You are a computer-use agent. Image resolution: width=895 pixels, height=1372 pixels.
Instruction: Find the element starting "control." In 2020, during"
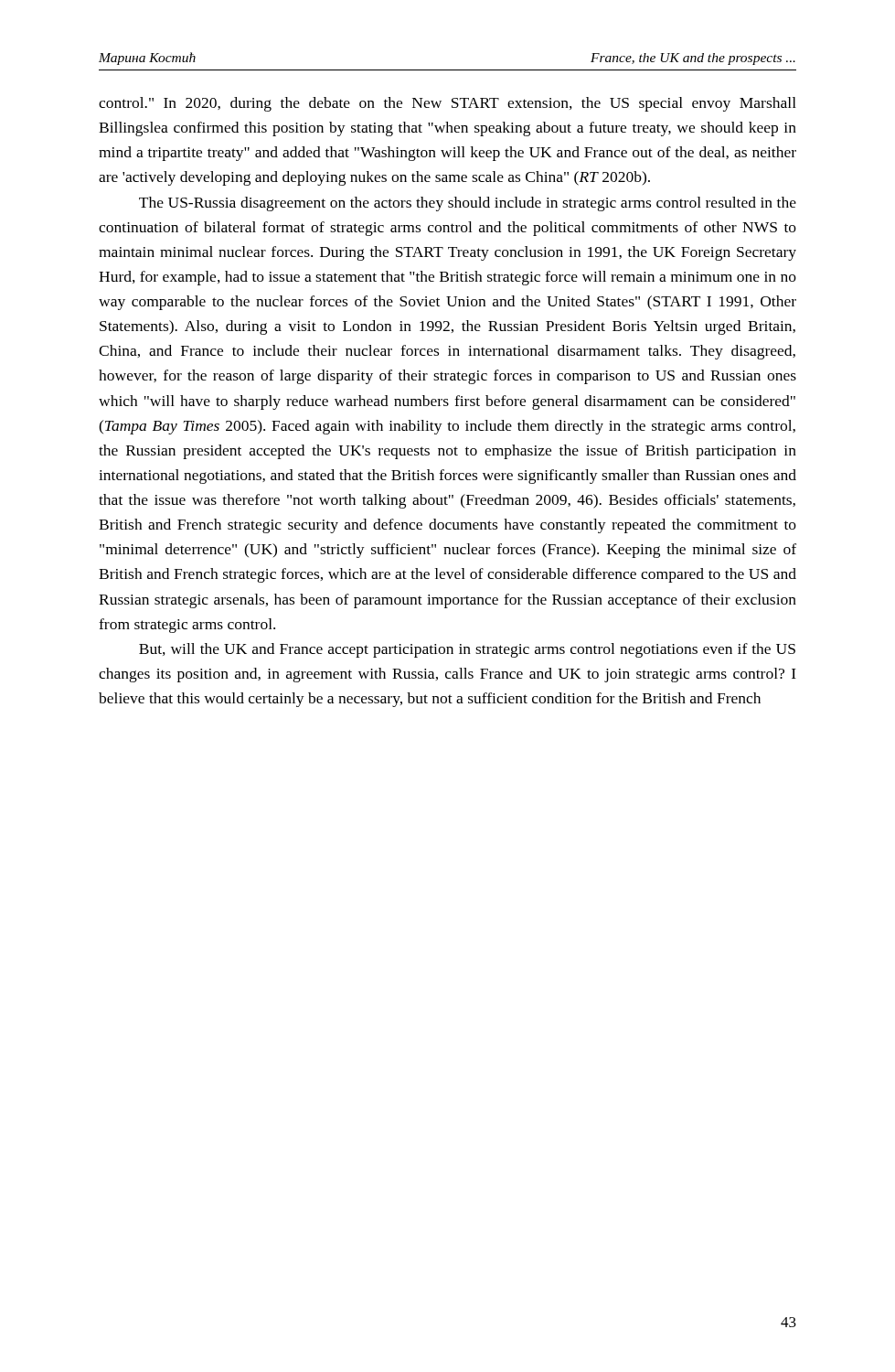(x=448, y=140)
